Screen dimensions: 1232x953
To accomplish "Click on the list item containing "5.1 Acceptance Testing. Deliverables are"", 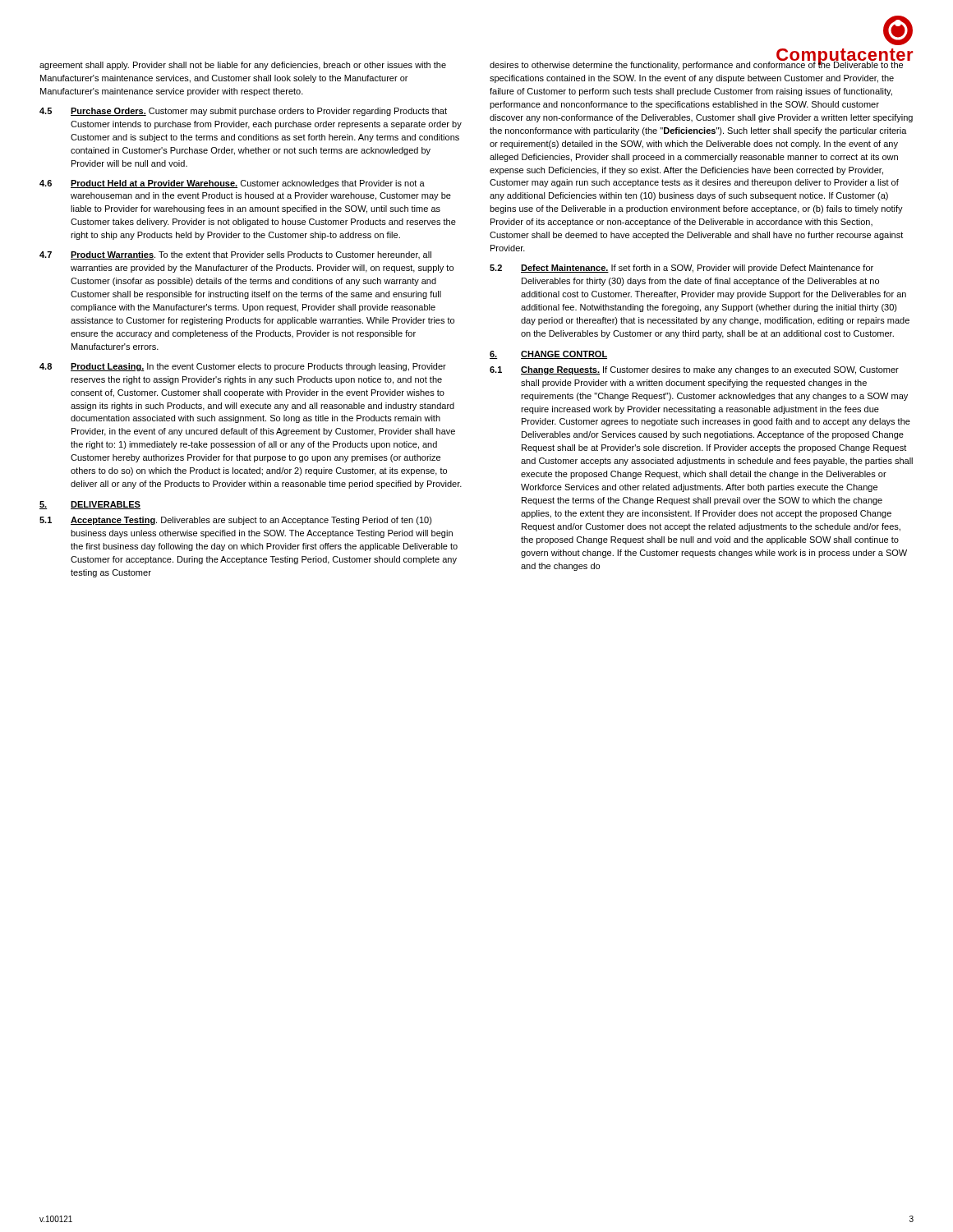I will click(x=251, y=547).
